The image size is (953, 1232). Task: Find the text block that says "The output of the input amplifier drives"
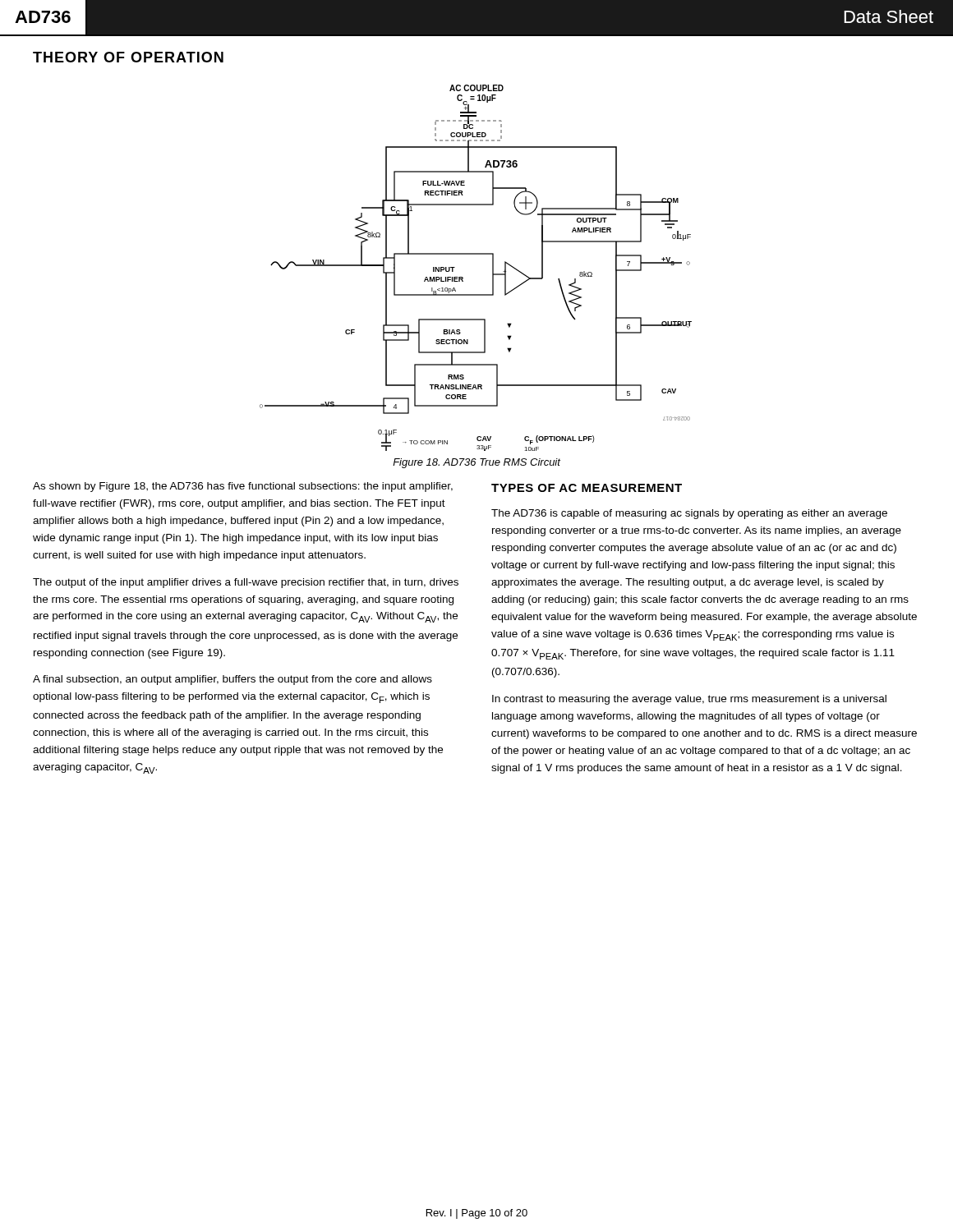[247, 618]
